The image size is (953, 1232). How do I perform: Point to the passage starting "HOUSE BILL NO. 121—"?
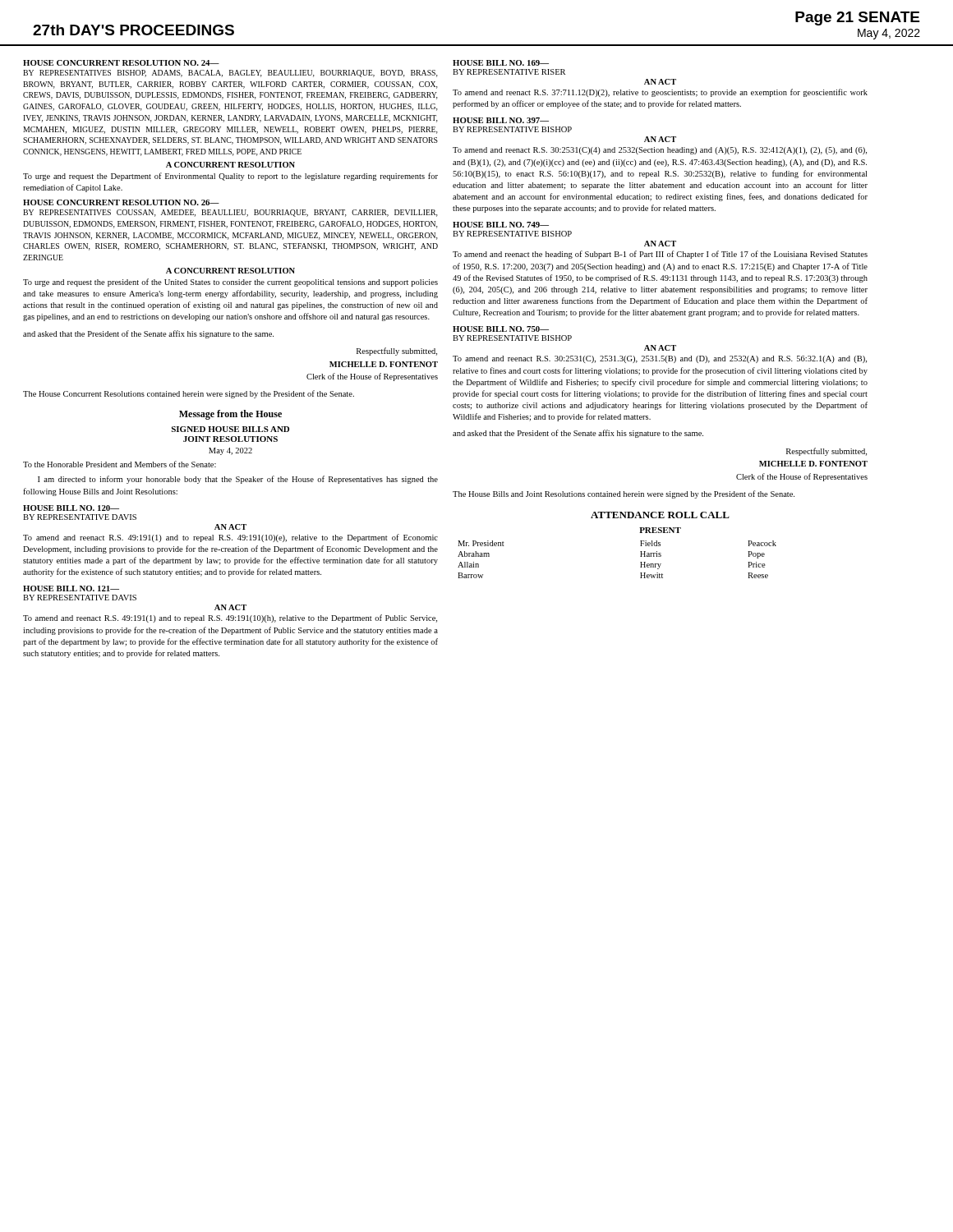[71, 588]
